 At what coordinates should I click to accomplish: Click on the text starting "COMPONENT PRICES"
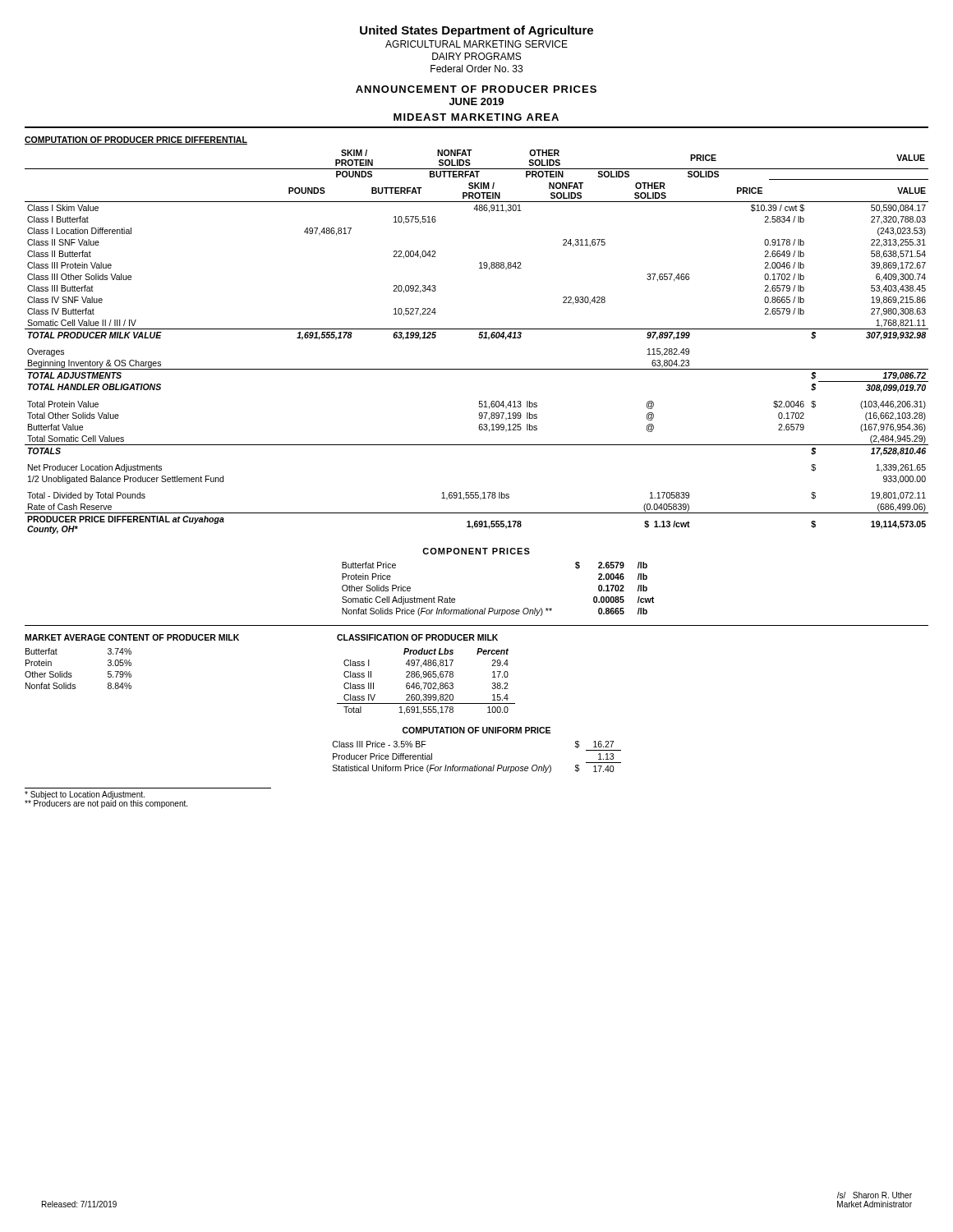click(476, 551)
